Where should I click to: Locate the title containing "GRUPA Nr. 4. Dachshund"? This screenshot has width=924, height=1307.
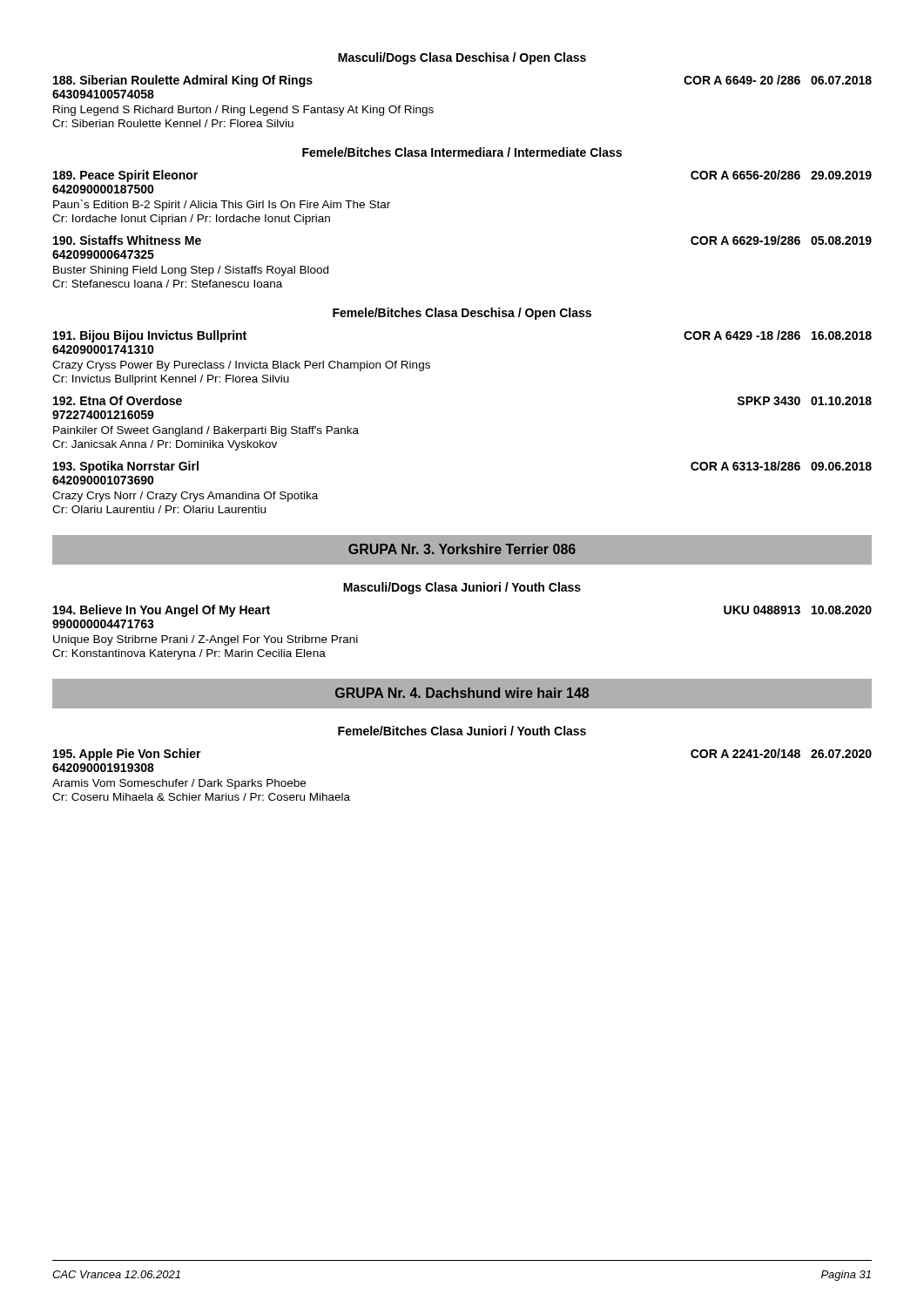click(462, 693)
